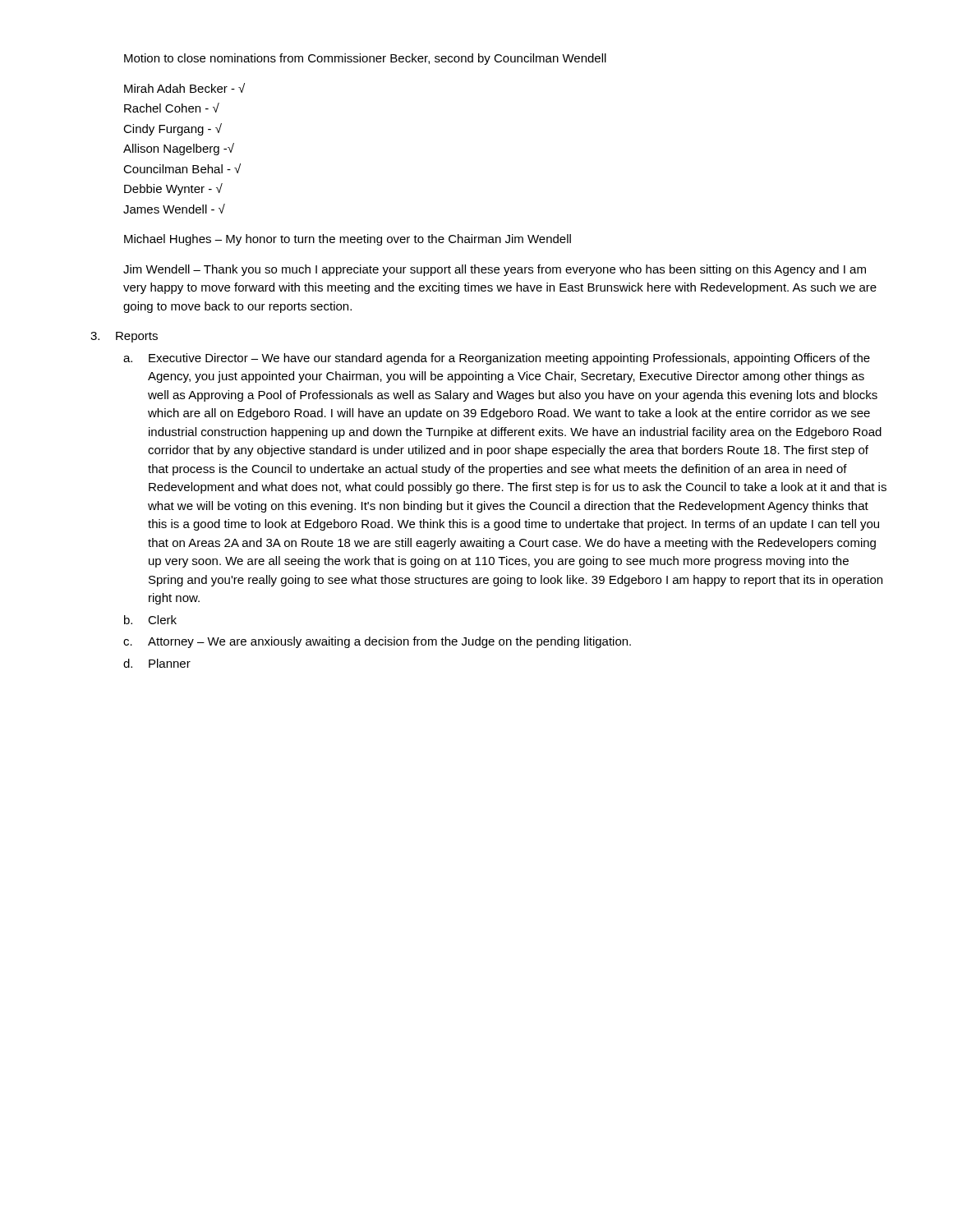This screenshot has width=953, height=1232.
Task: Find the list item that reads "Rachel Cohen - √"
Action: [x=171, y=108]
